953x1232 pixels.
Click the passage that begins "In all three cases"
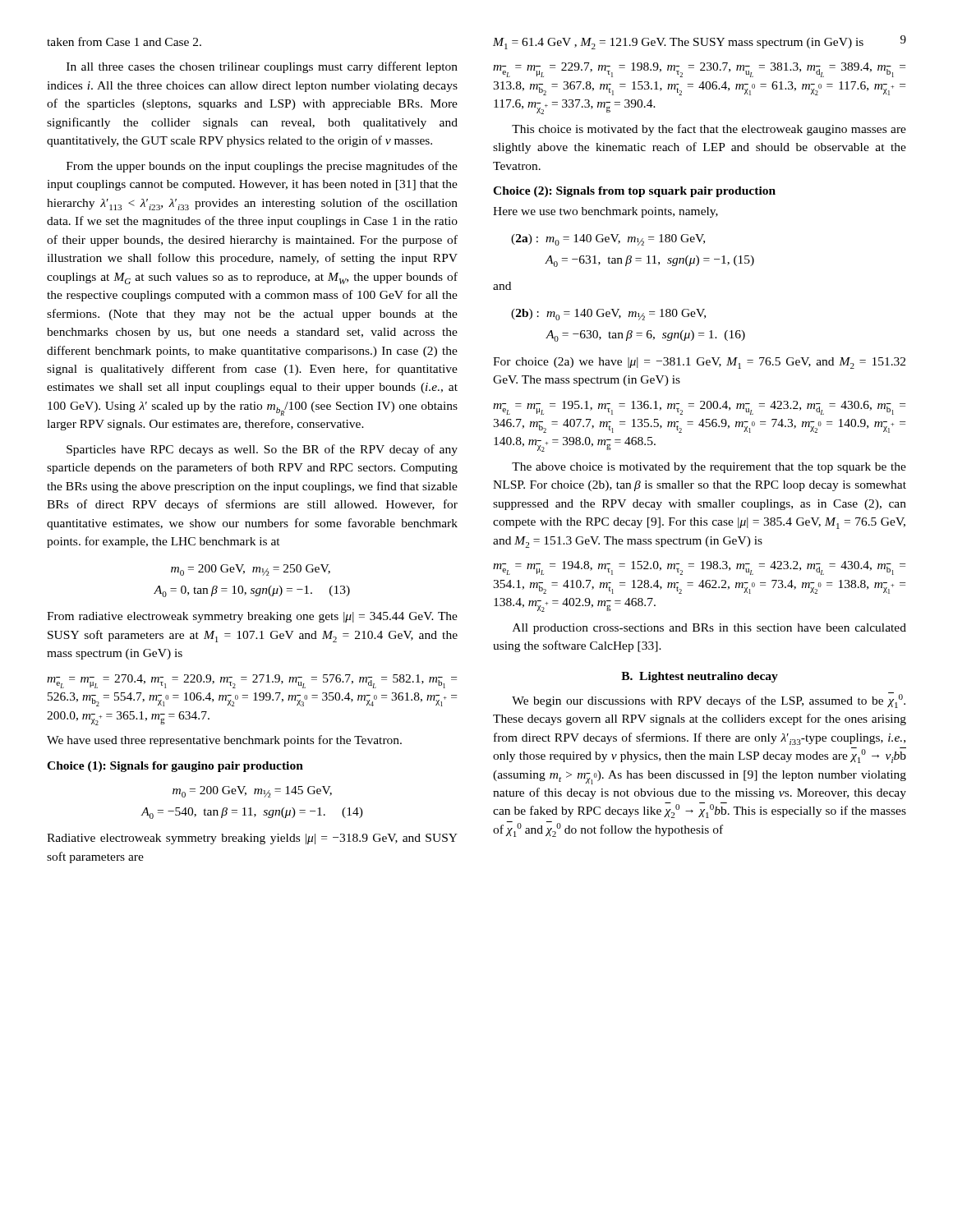coord(252,104)
